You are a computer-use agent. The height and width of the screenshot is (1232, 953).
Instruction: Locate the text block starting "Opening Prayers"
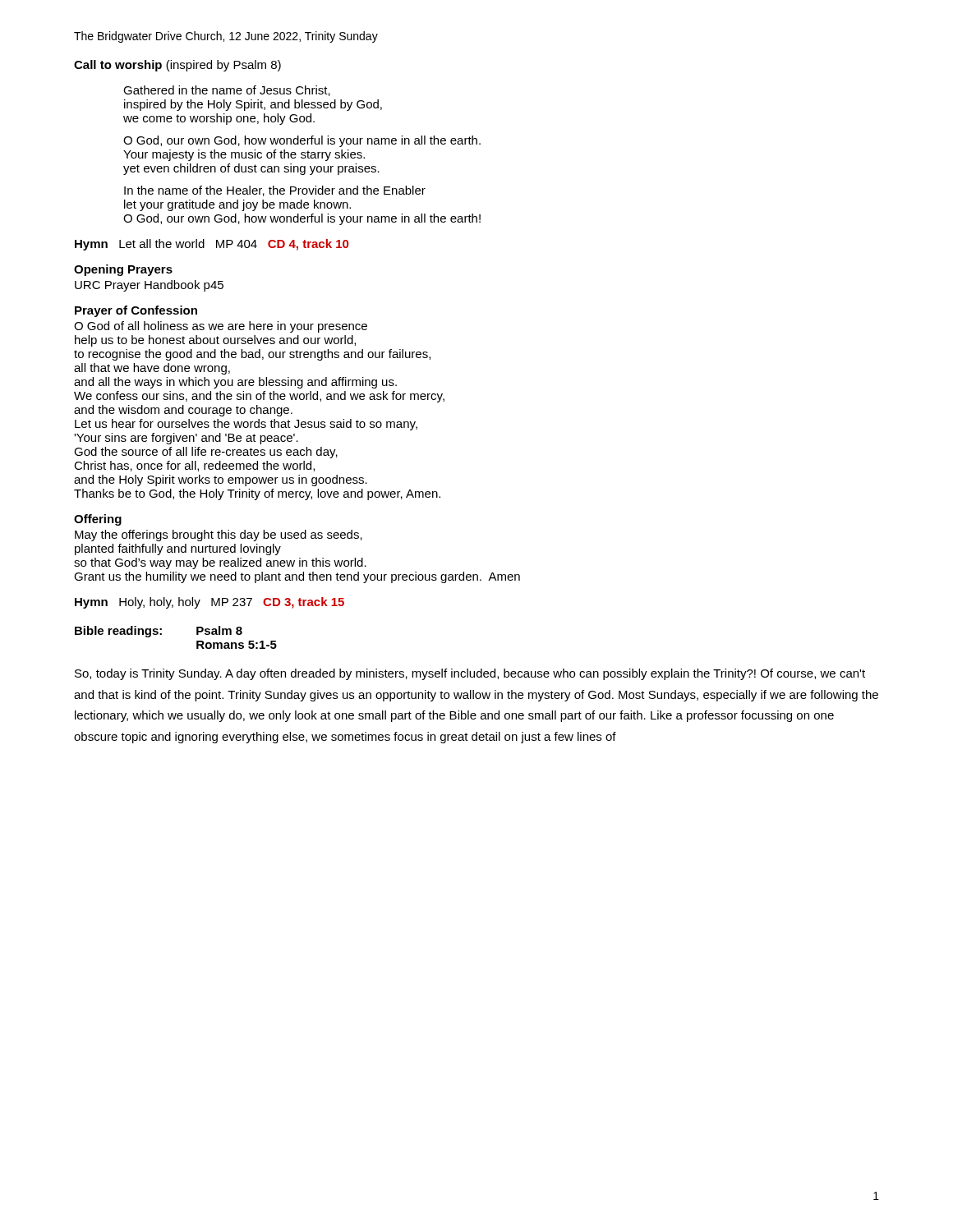[123, 269]
